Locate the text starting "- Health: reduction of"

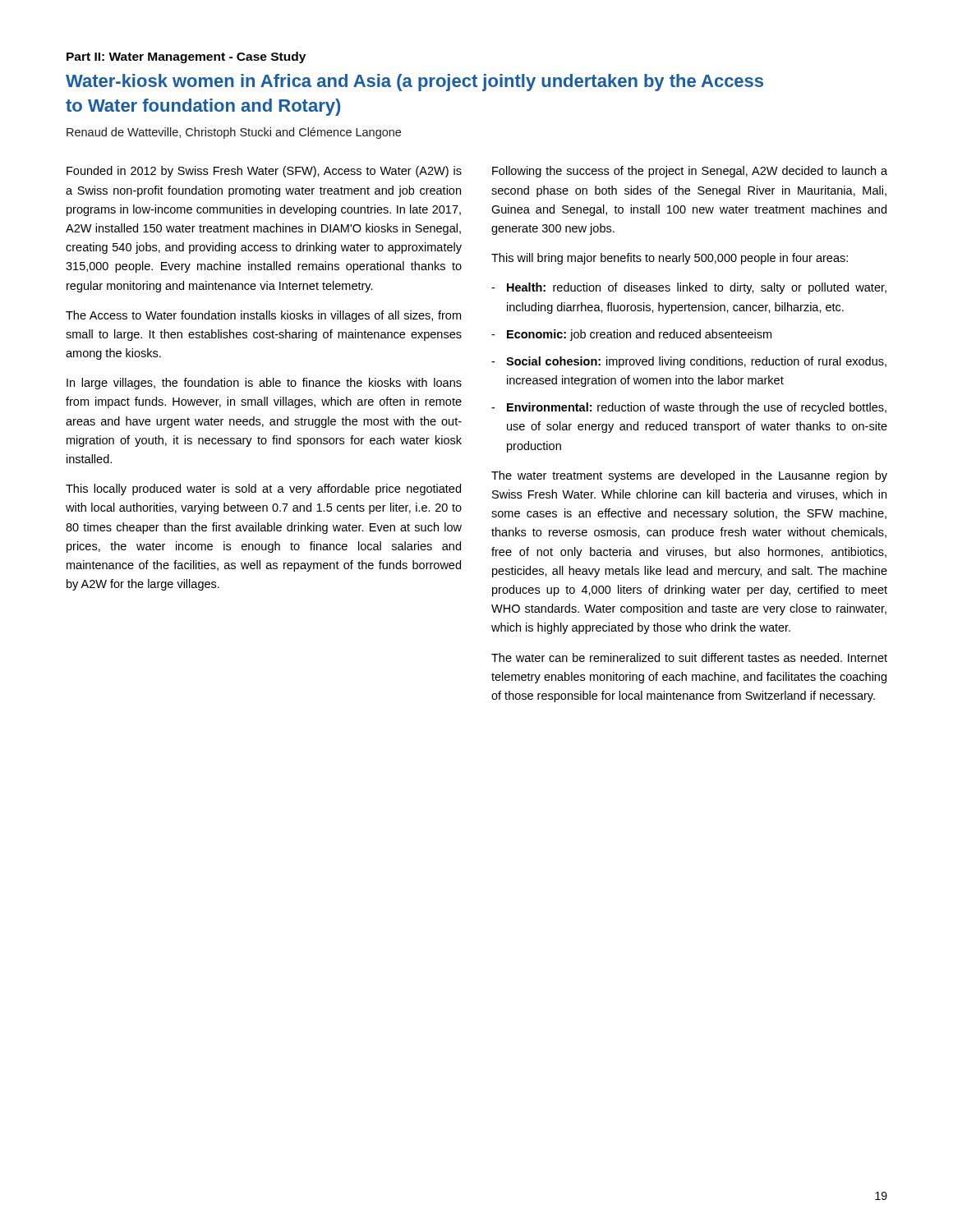point(689,298)
